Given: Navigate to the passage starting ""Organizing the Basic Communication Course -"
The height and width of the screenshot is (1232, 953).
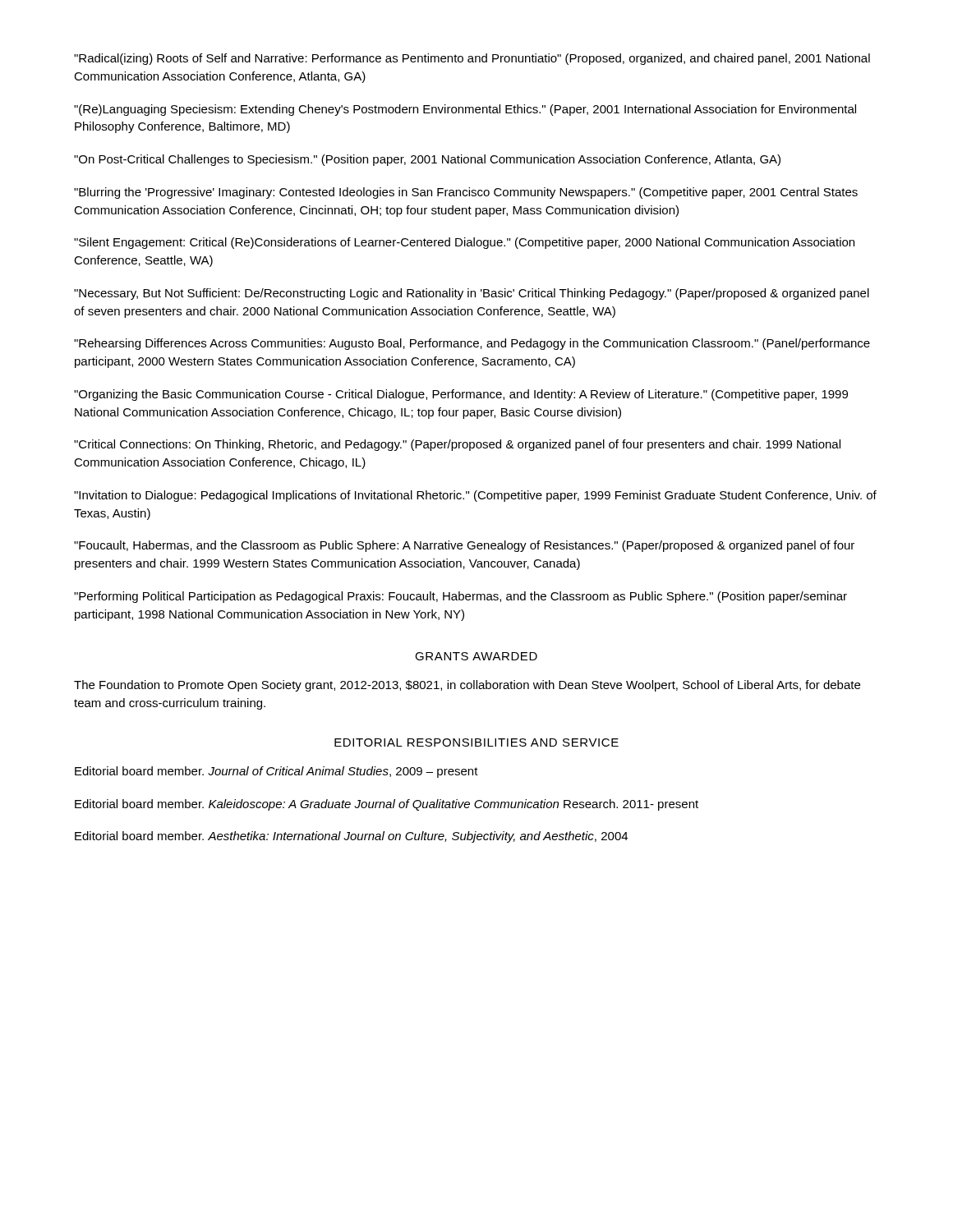Looking at the screenshot, I should pyautogui.click(x=461, y=403).
